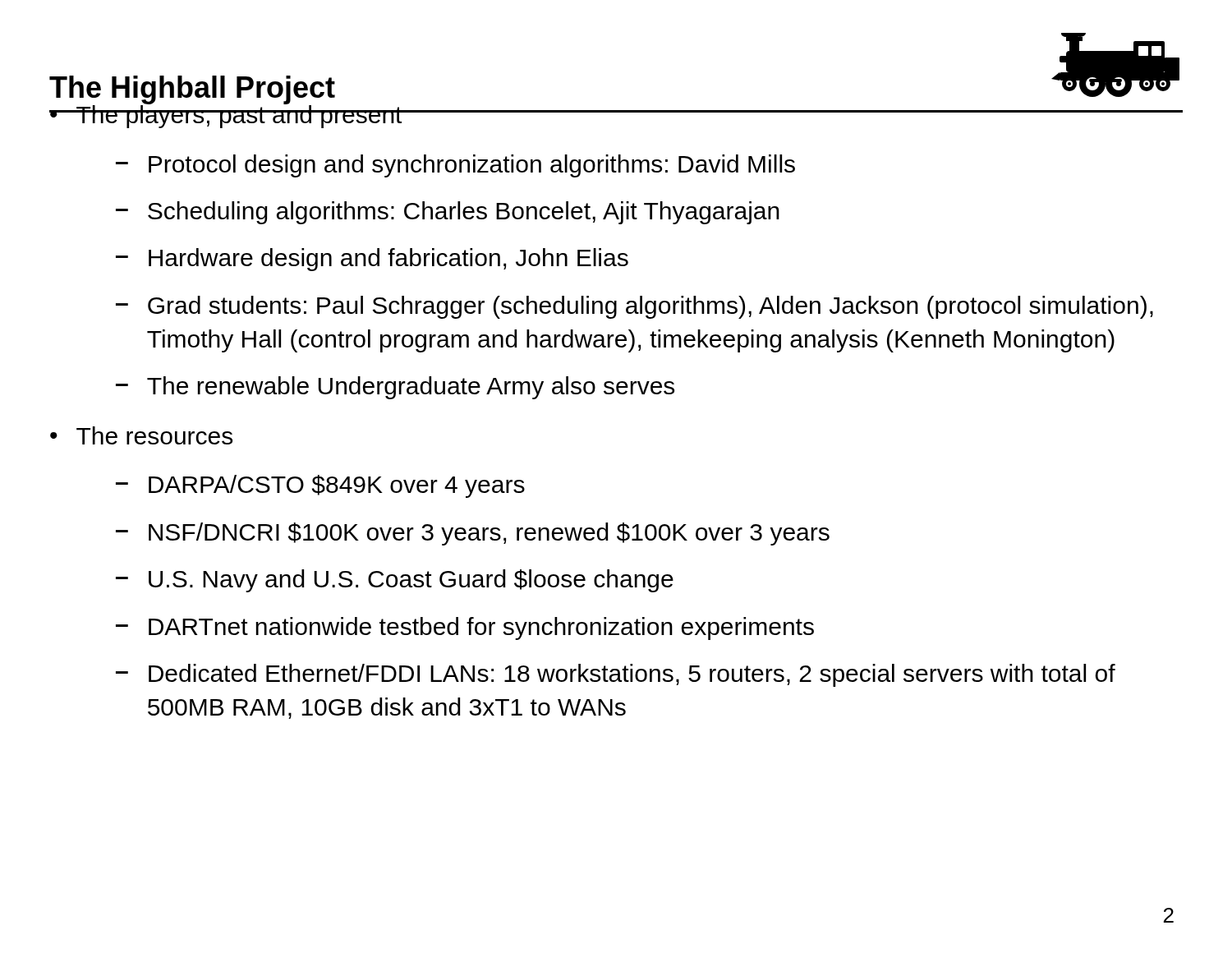This screenshot has height=953, width=1232.
Task: Find the list item that says "– Grad students: Paul Schragger"
Action: 641,322
